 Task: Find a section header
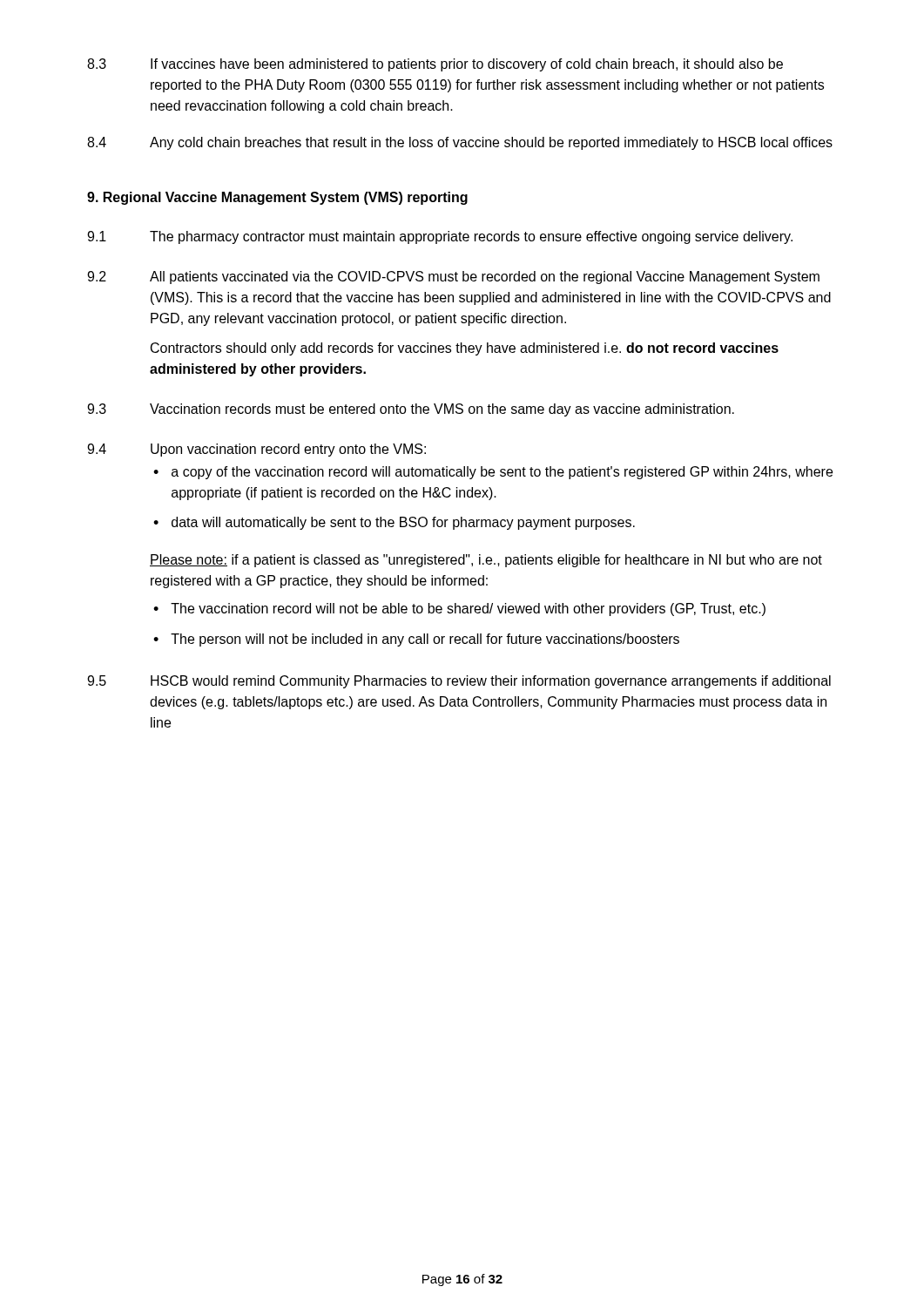pos(278,197)
